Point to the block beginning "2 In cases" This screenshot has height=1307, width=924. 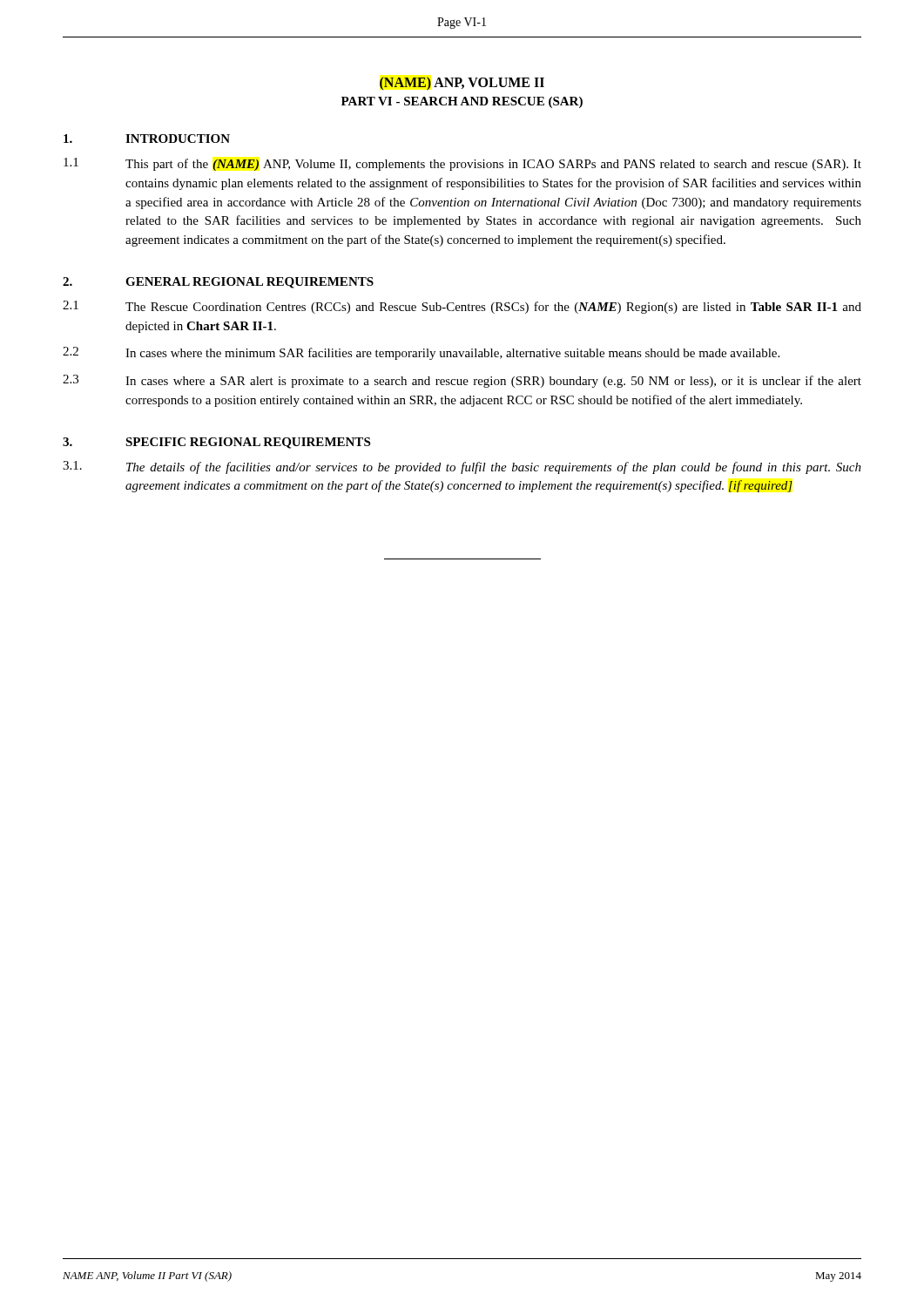(x=462, y=354)
